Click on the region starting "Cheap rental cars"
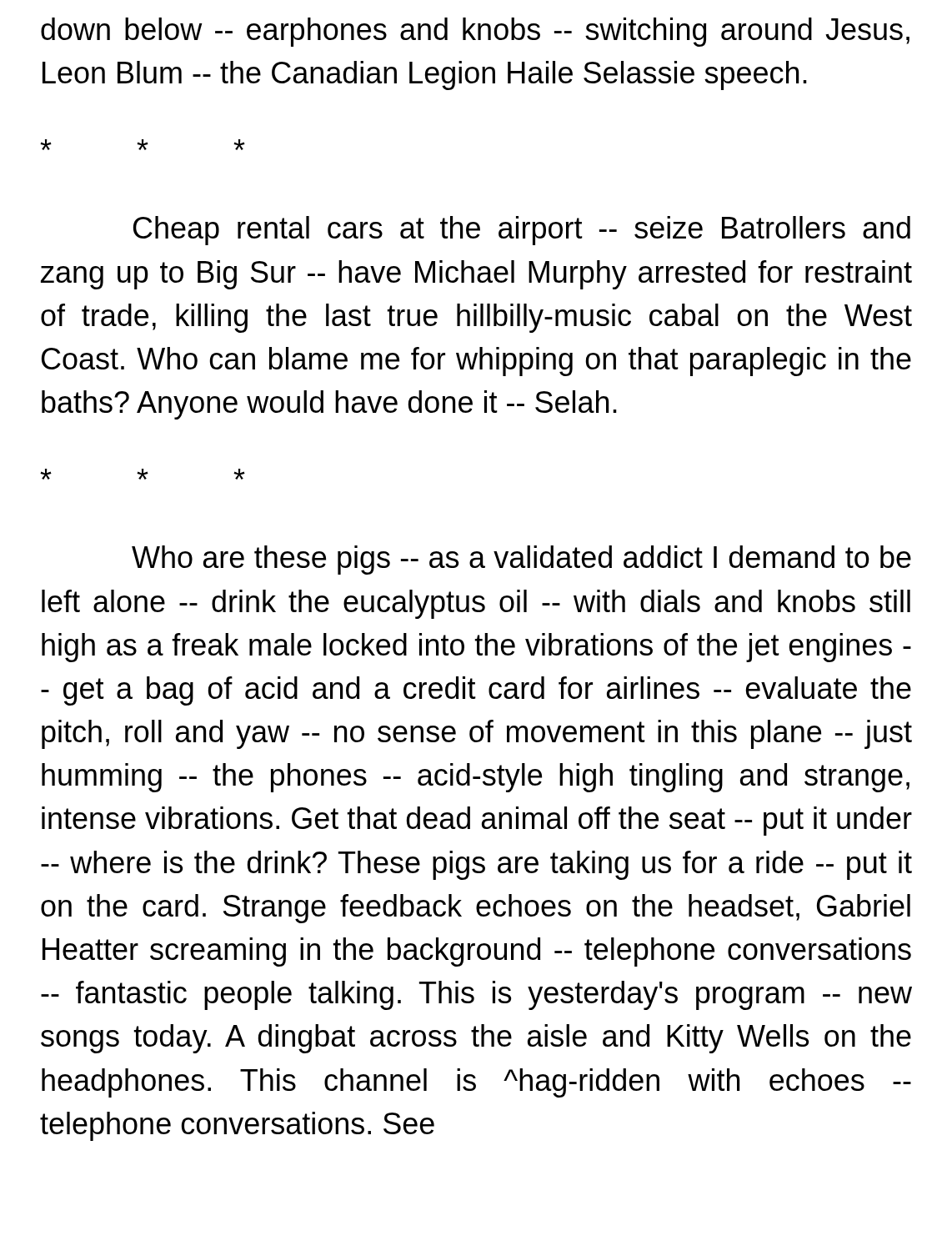952x1251 pixels. [476, 316]
